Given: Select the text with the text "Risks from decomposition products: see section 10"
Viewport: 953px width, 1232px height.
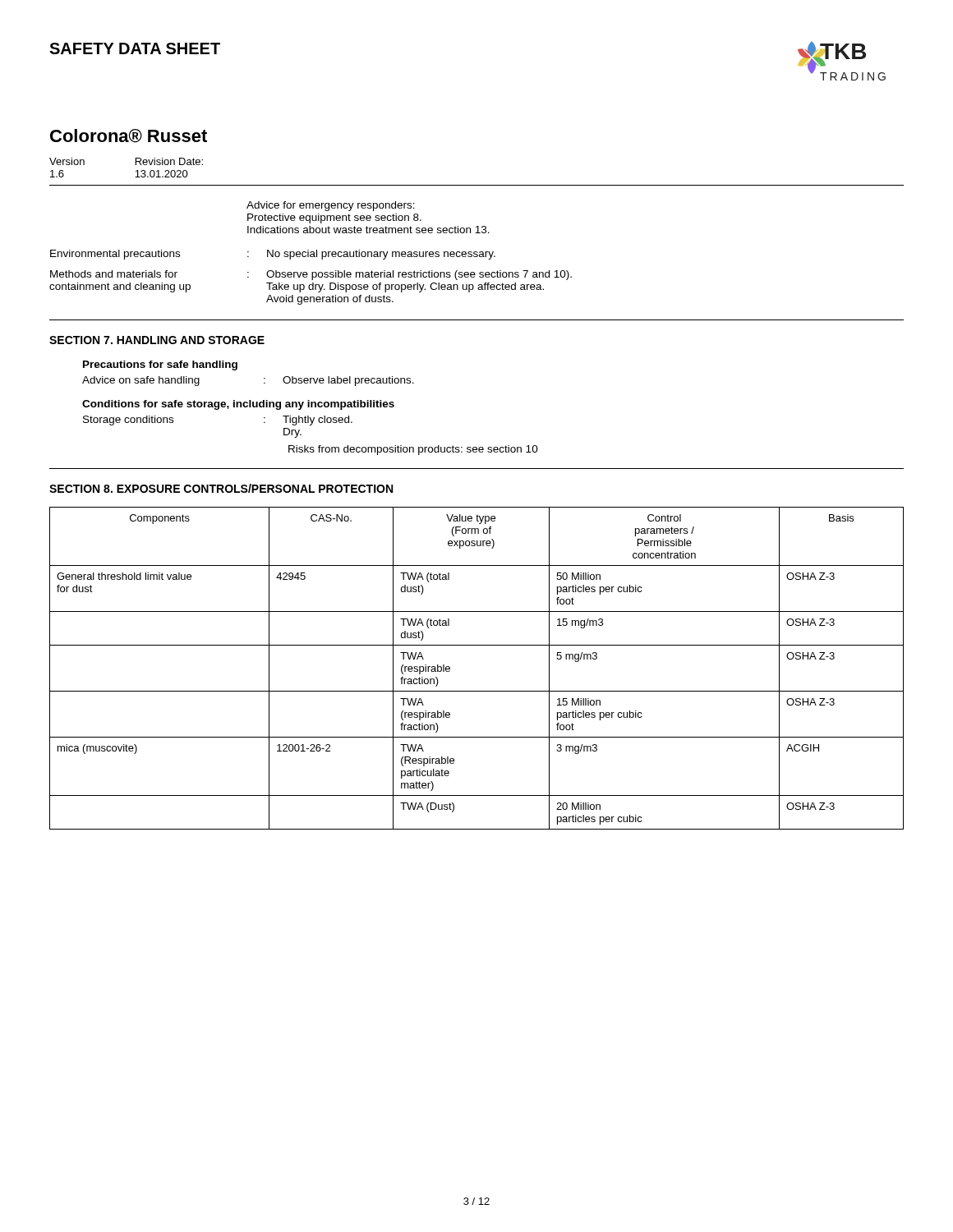Looking at the screenshot, I should (413, 449).
